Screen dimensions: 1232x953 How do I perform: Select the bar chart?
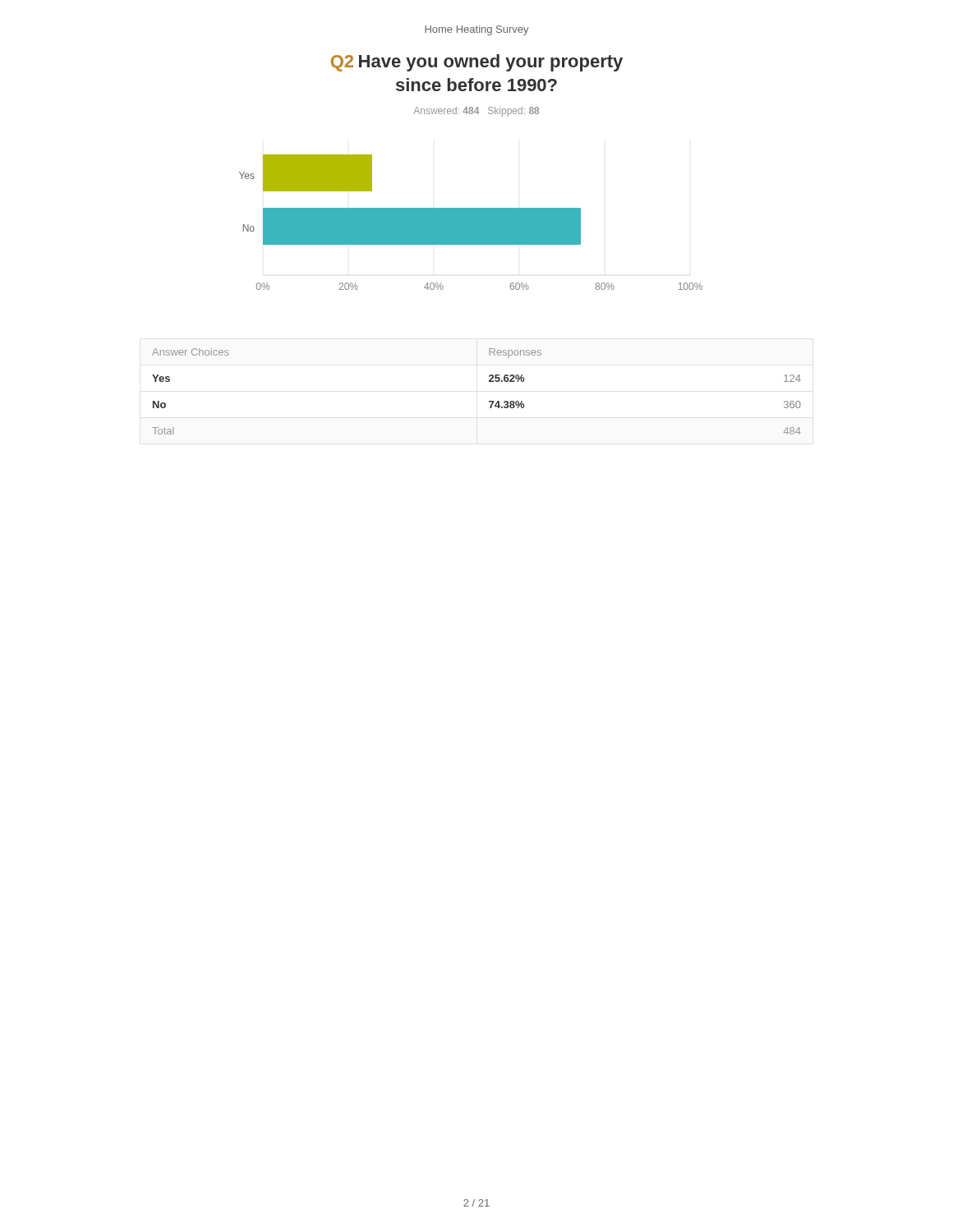point(476,224)
